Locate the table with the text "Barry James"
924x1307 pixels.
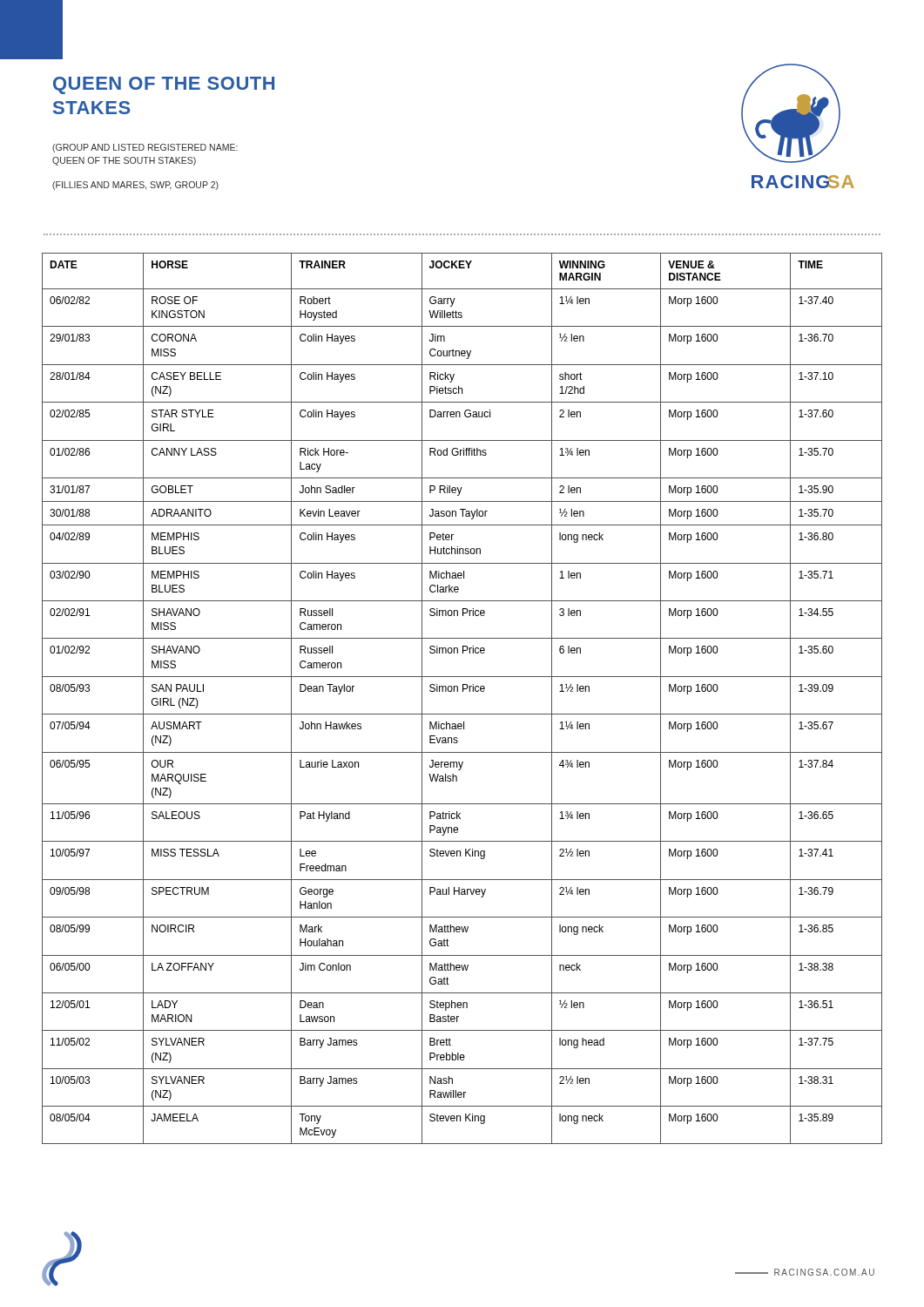click(462, 699)
